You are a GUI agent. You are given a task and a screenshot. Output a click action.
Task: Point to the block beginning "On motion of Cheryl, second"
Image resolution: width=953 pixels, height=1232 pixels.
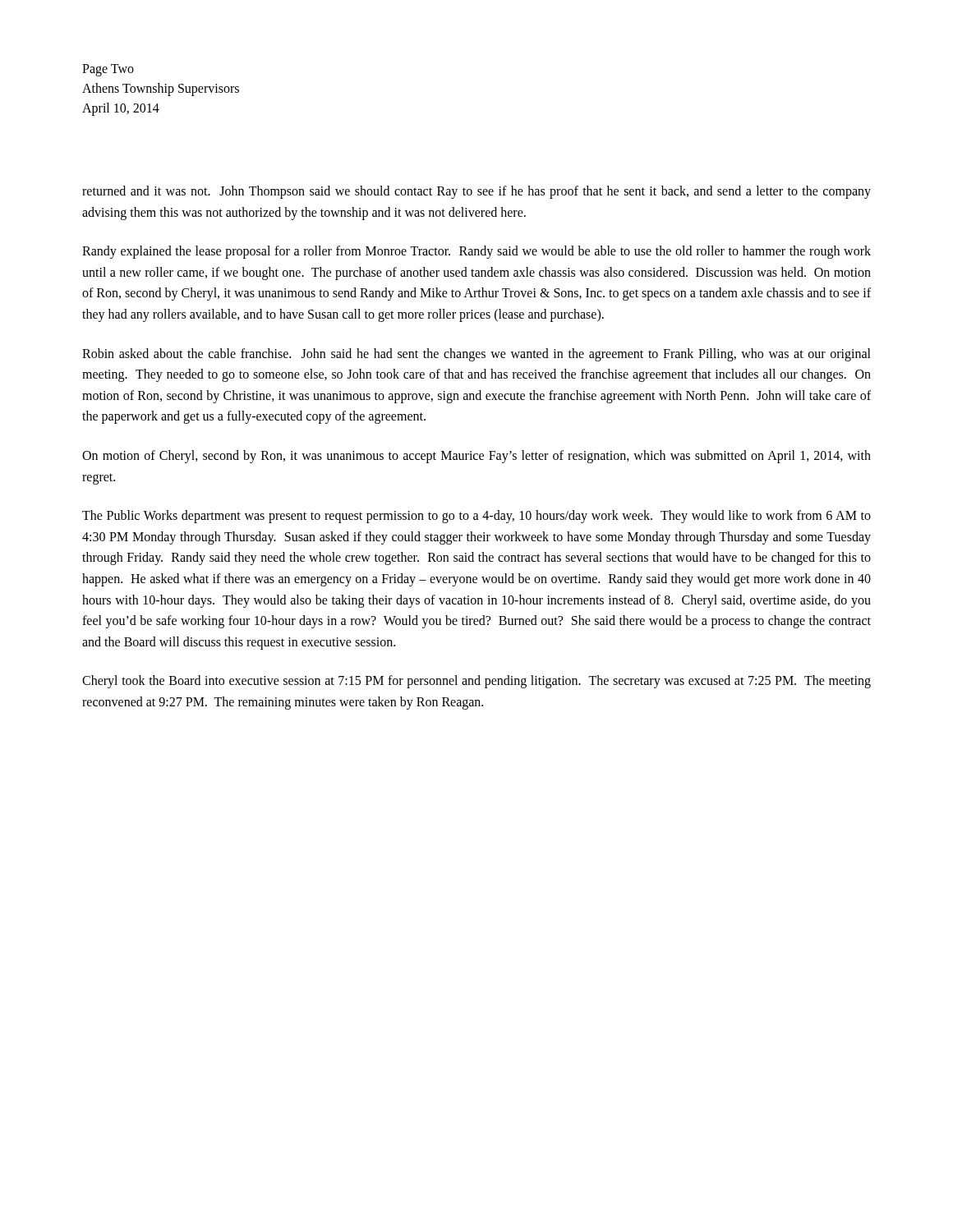coord(476,466)
